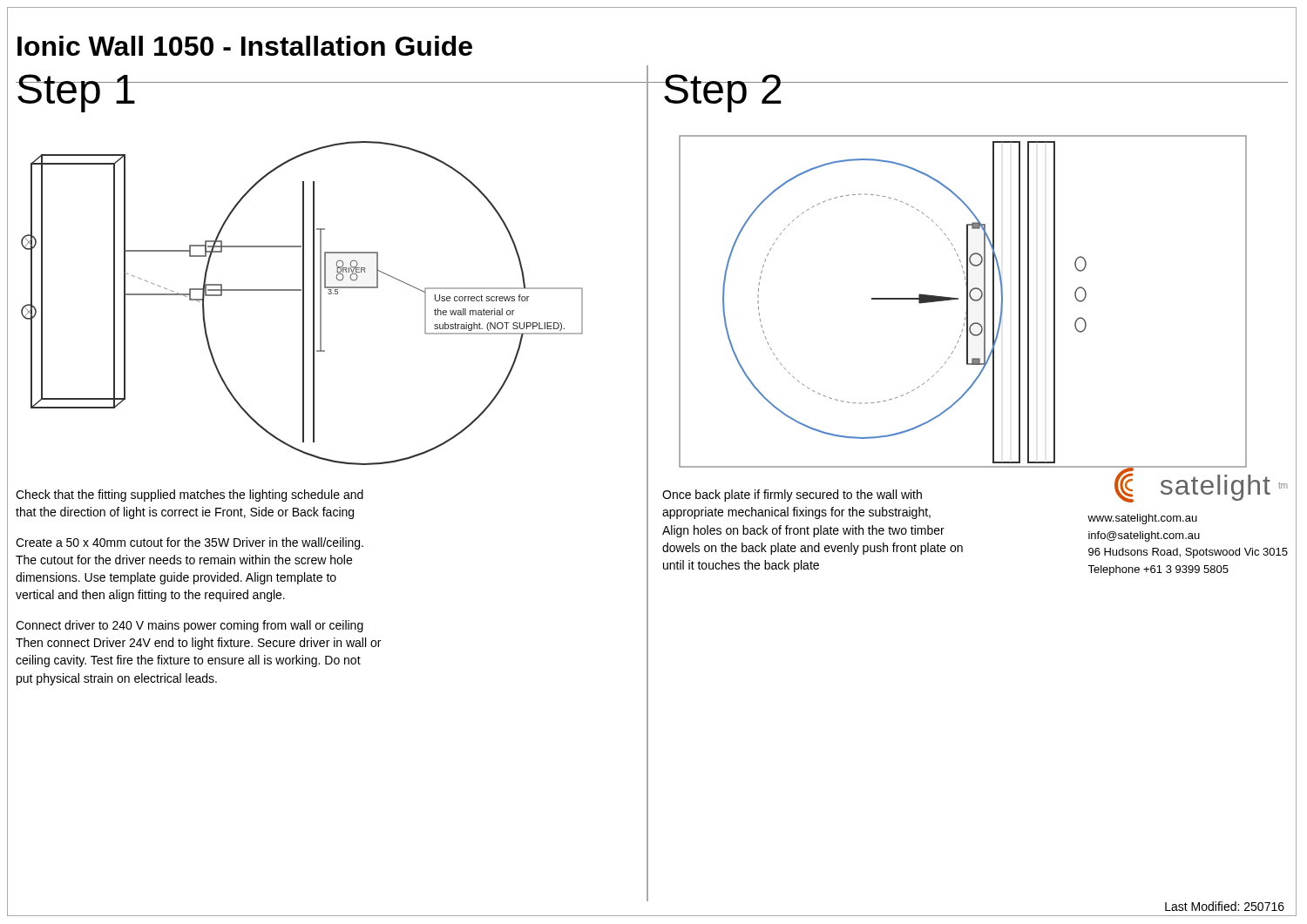
Task: Click the passage that begins "Connect driver to"
Action: 198,652
